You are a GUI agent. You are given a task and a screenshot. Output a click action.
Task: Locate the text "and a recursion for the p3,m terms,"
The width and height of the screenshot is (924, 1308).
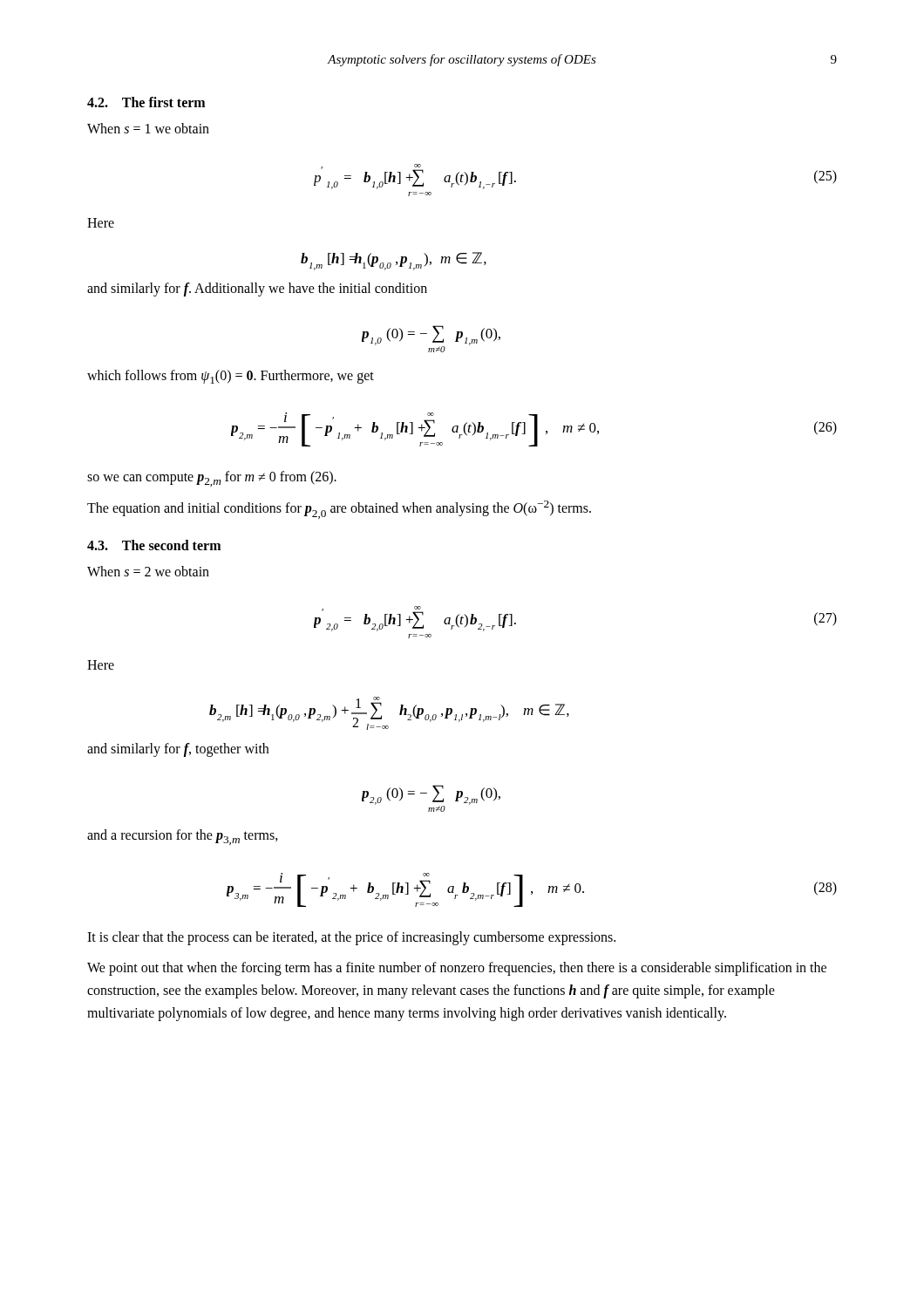point(183,837)
